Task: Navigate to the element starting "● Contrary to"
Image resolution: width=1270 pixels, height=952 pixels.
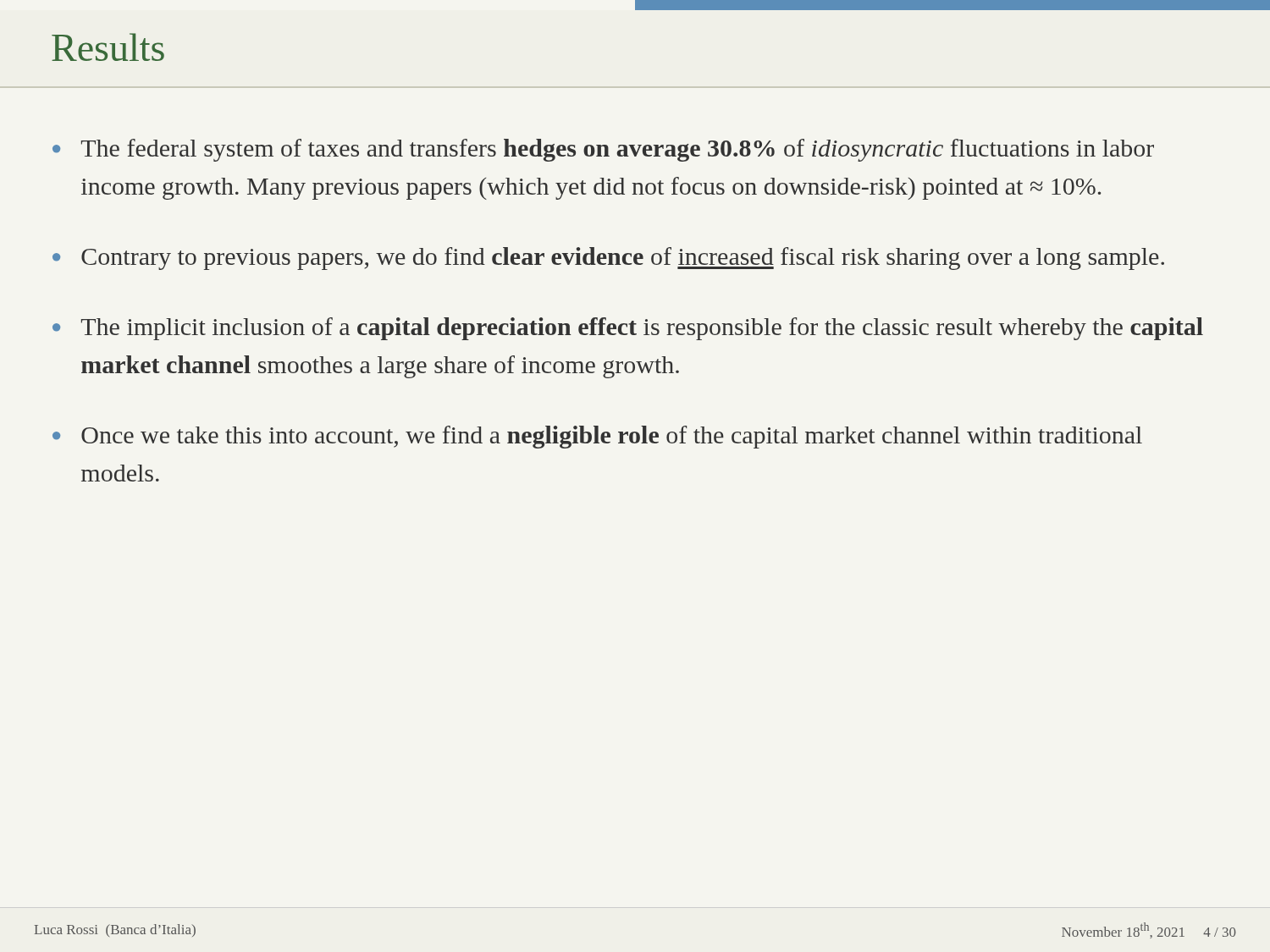Action: pos(635,256)
